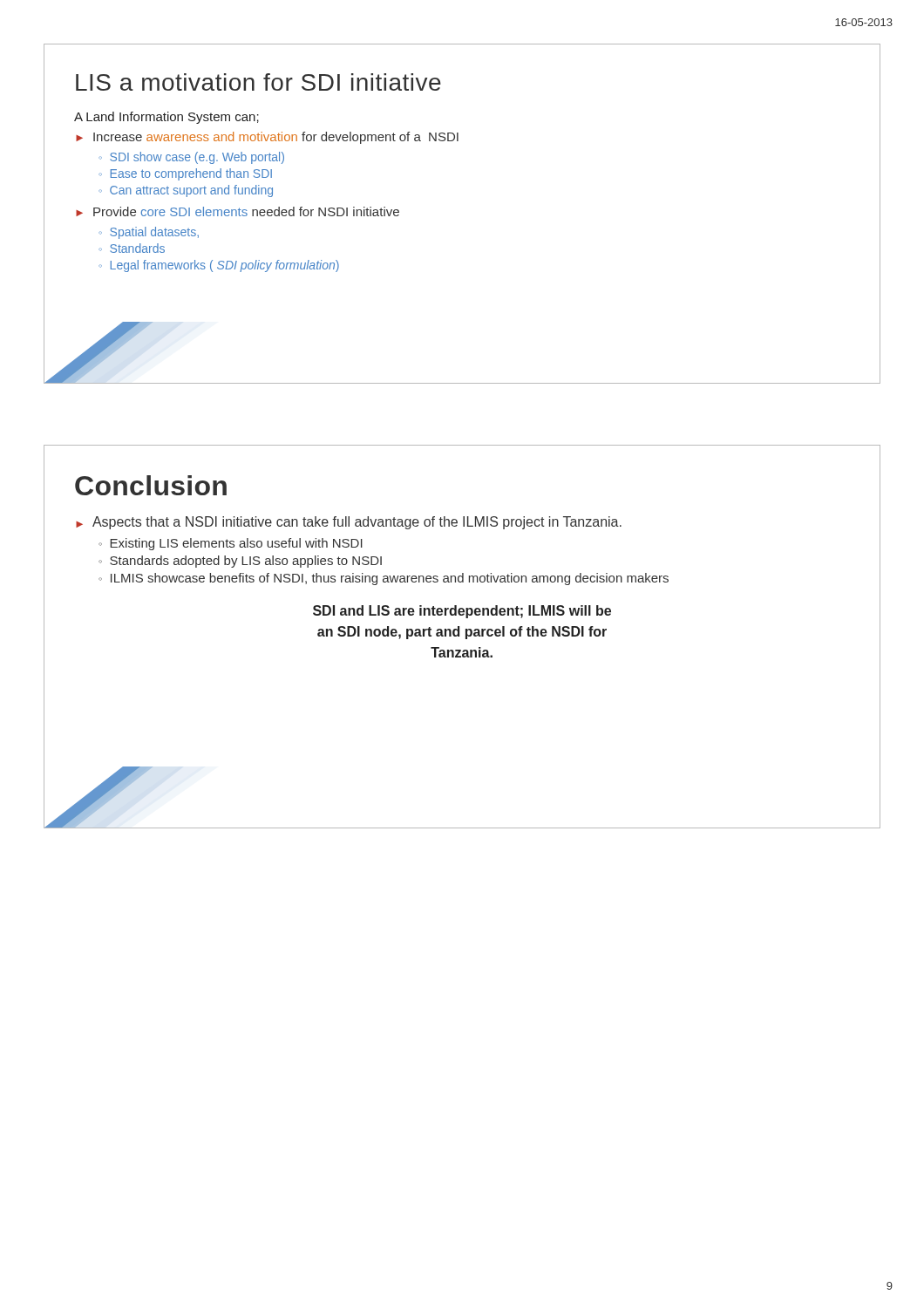Locate the block of text that opens with "◦ Can attract suport"
This screenshot has width=924, height=1308.
click(186, 190)
